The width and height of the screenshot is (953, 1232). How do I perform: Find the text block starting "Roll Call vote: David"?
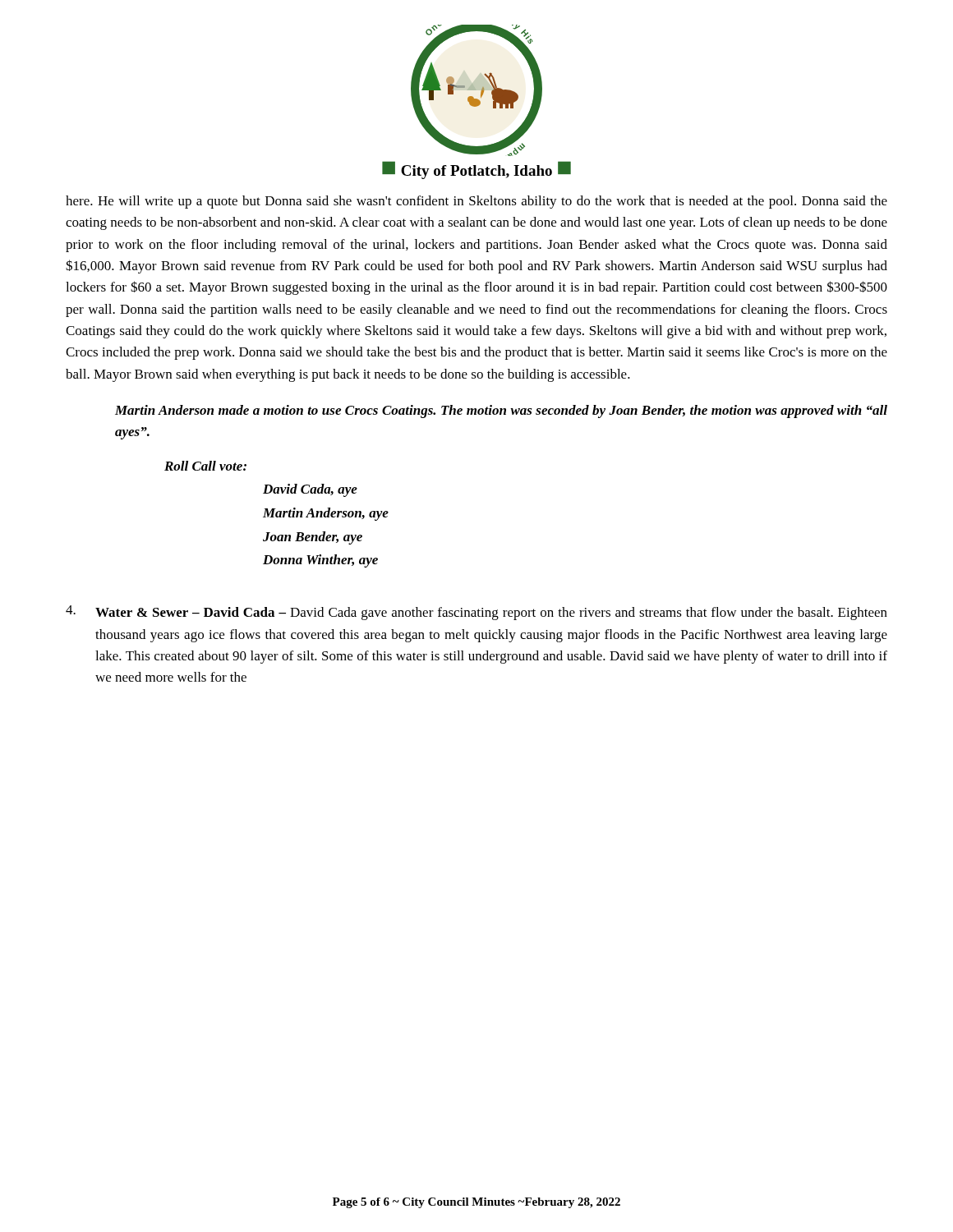[205, 466]
